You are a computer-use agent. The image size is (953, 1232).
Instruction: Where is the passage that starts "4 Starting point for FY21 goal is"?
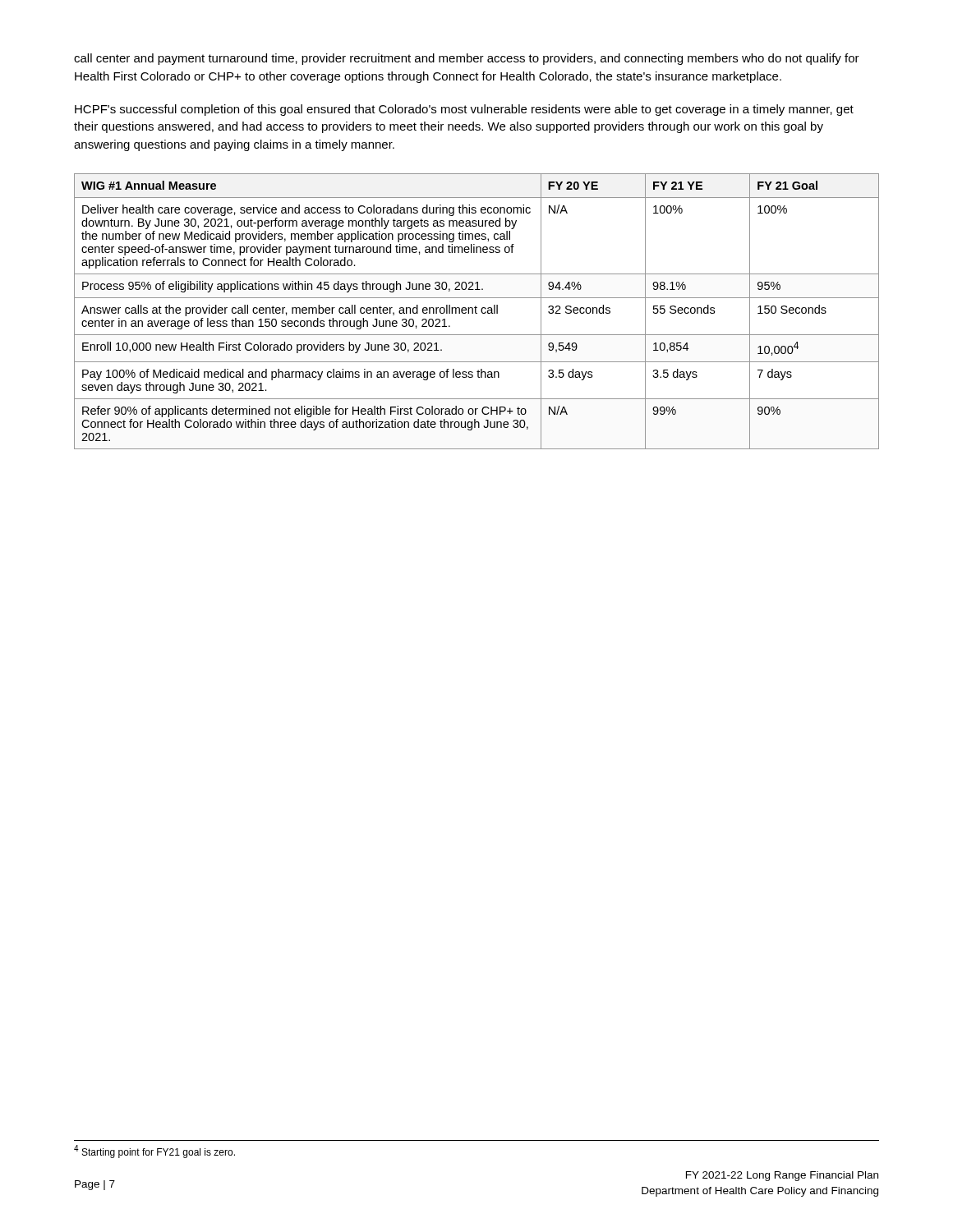(x=155, y=1151)
